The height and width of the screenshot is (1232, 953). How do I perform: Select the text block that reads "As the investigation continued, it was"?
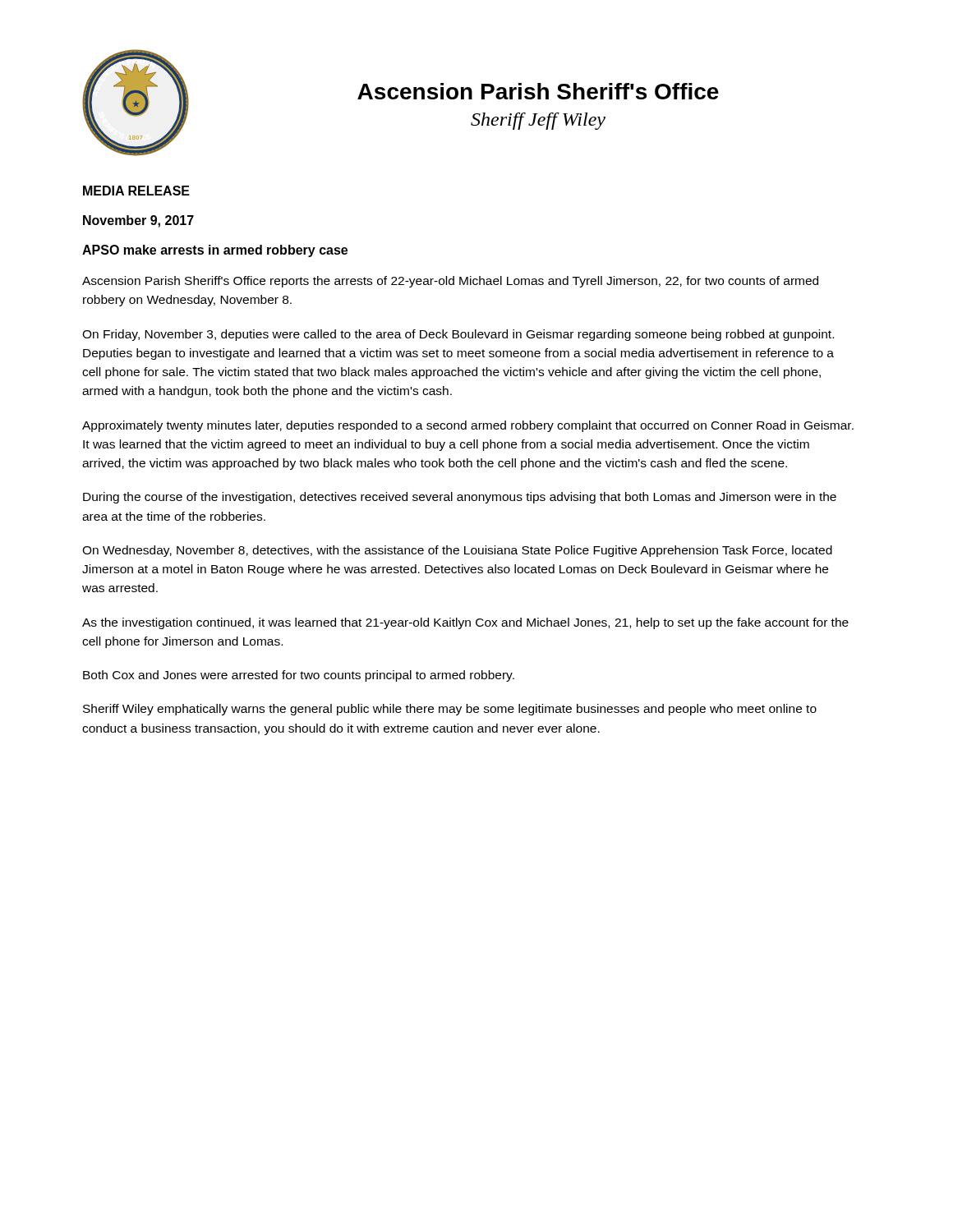[465, 631]
